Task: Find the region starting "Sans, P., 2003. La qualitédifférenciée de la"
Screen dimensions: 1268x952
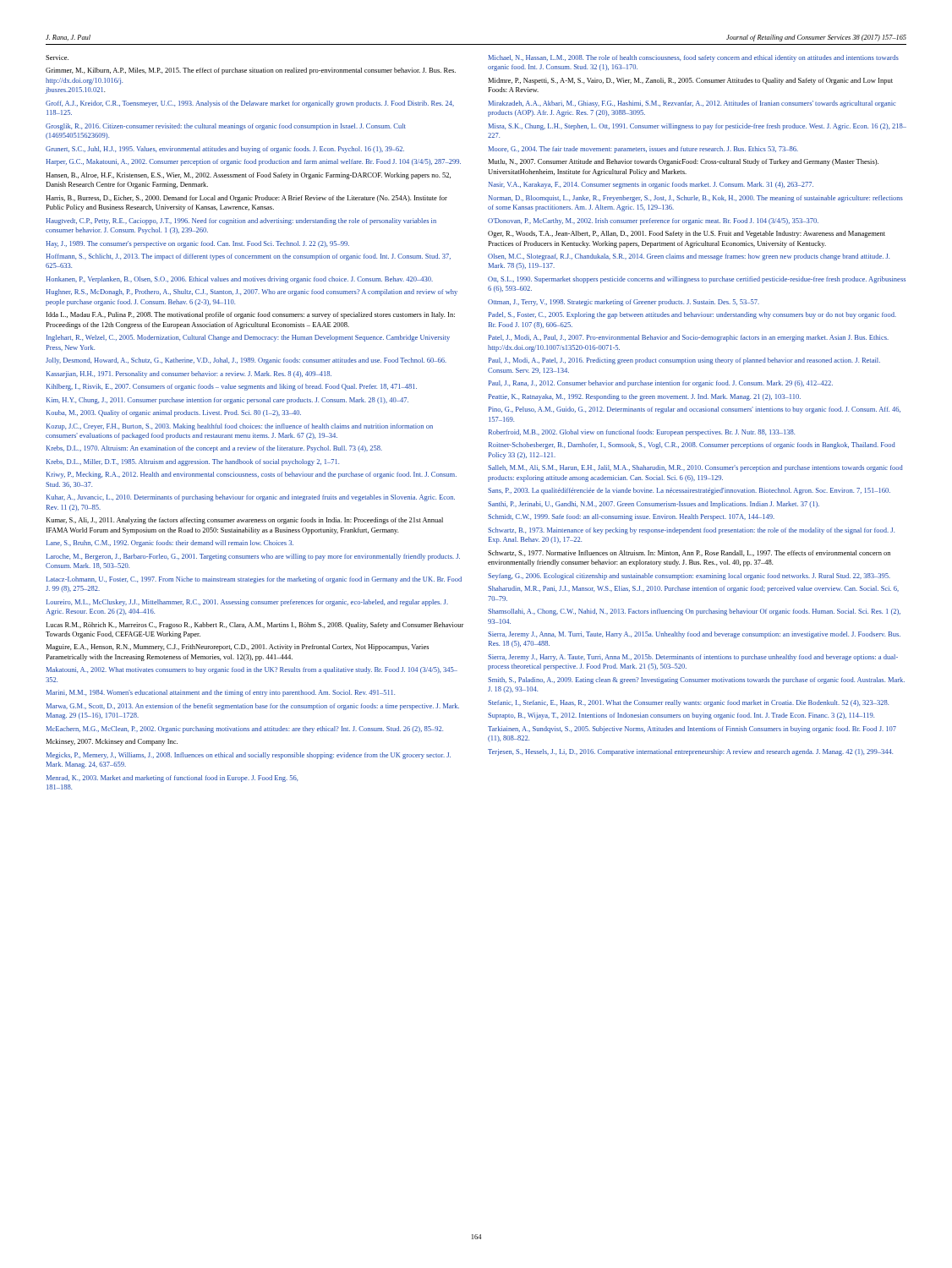Action: (x=689, y=491)
